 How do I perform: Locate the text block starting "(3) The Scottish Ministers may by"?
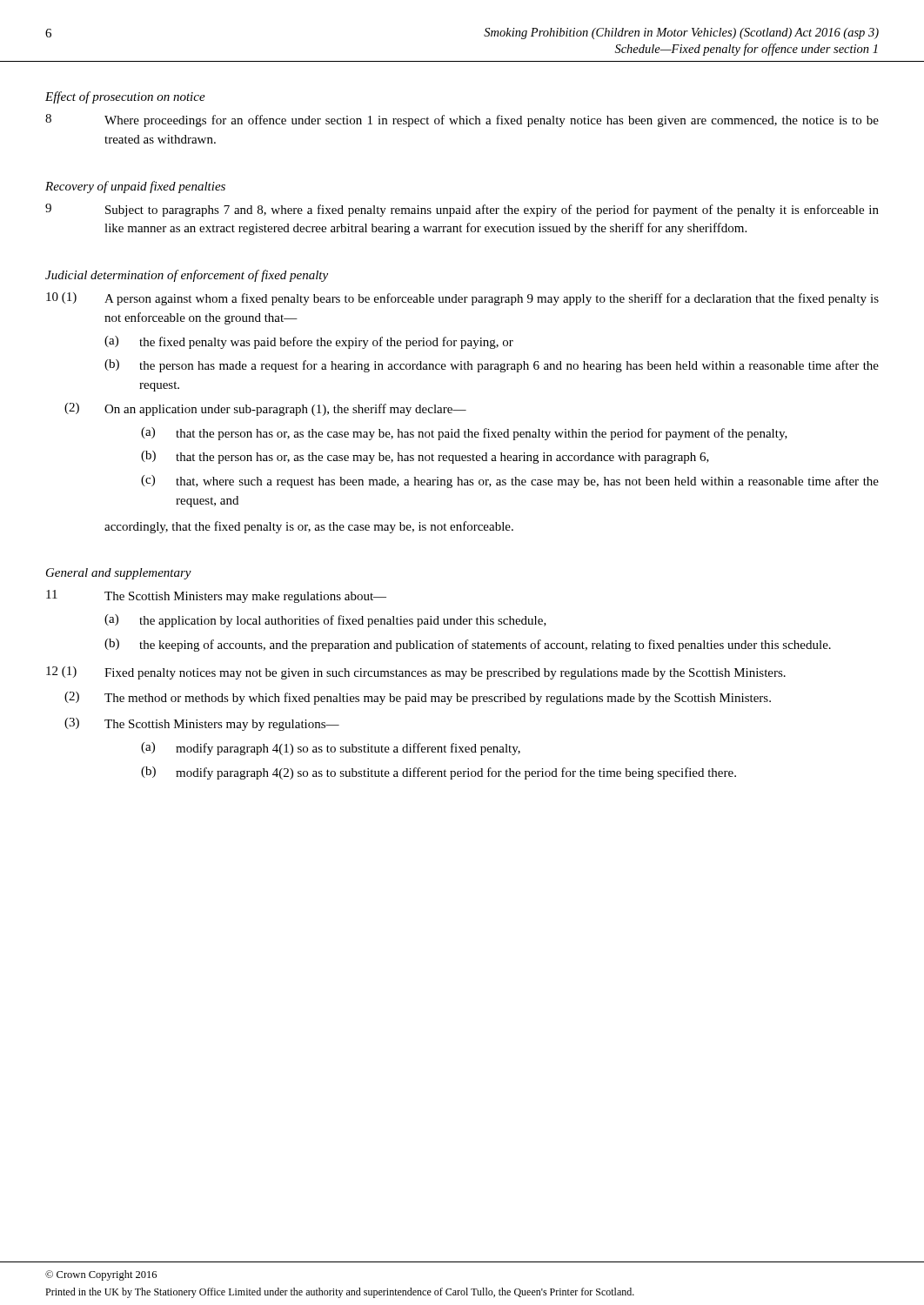click(202, 724)
